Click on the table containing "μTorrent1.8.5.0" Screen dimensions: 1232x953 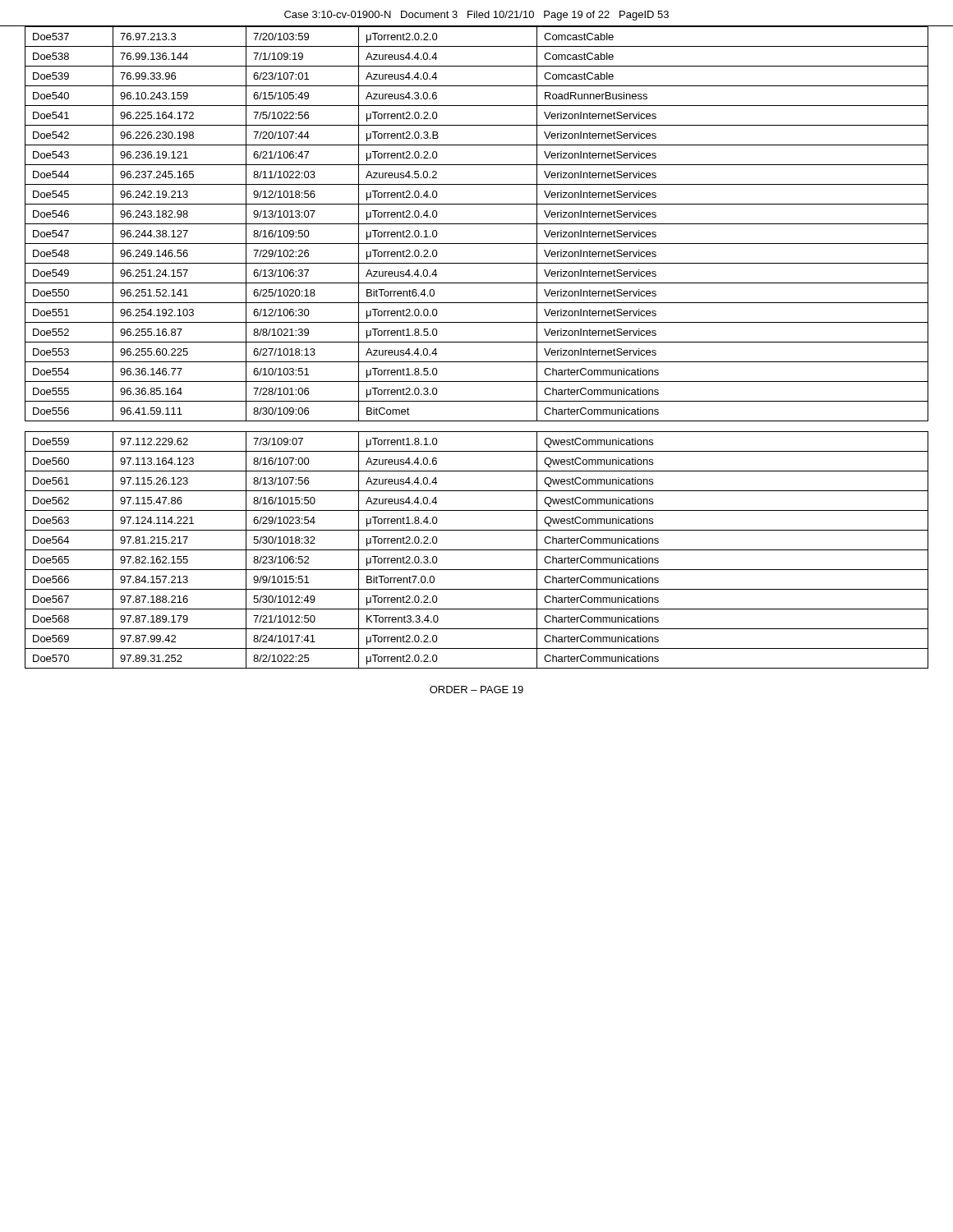click(476, 347)
